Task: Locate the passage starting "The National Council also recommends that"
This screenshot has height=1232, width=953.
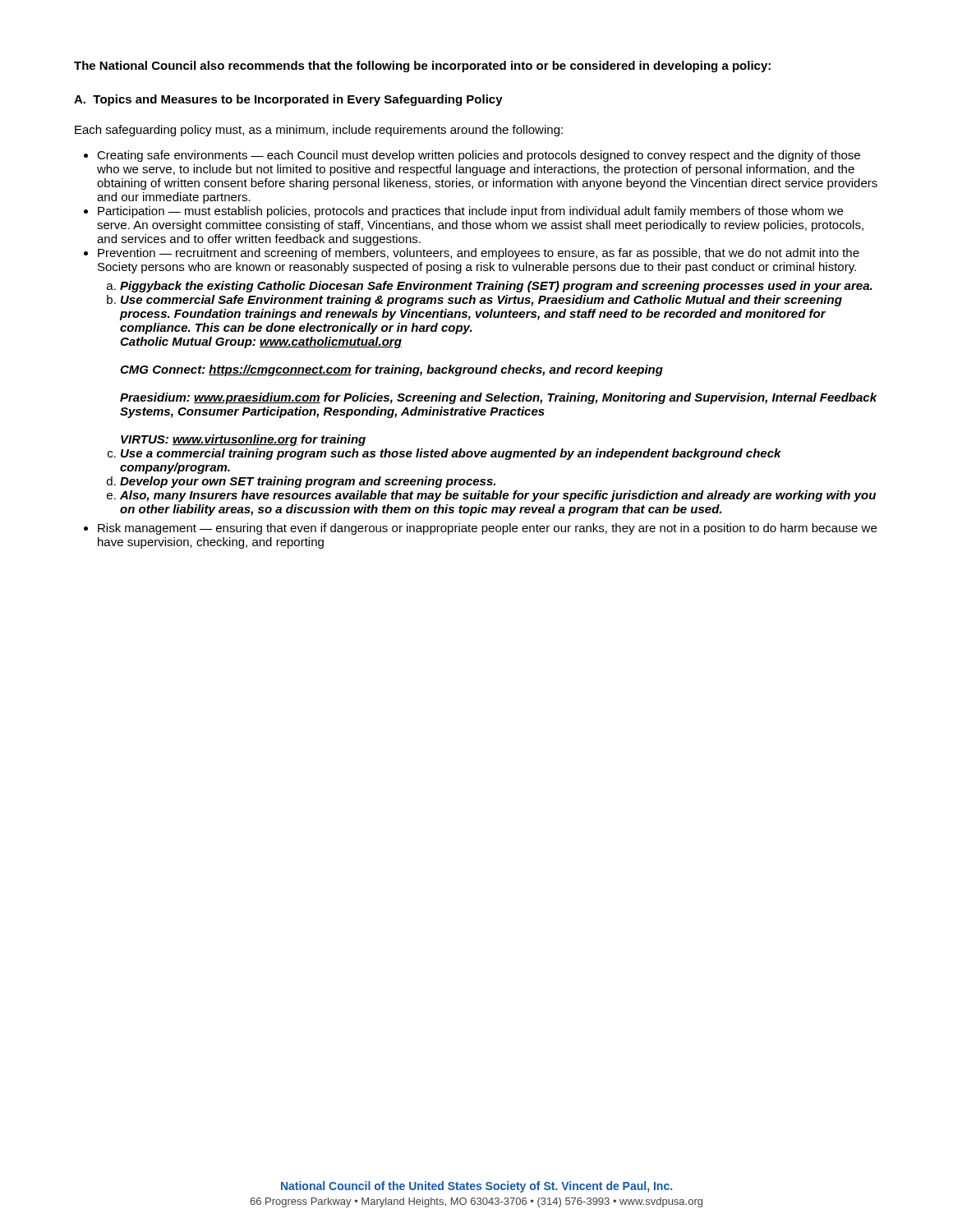Action: pyautogui.click(x=476, y=66)
